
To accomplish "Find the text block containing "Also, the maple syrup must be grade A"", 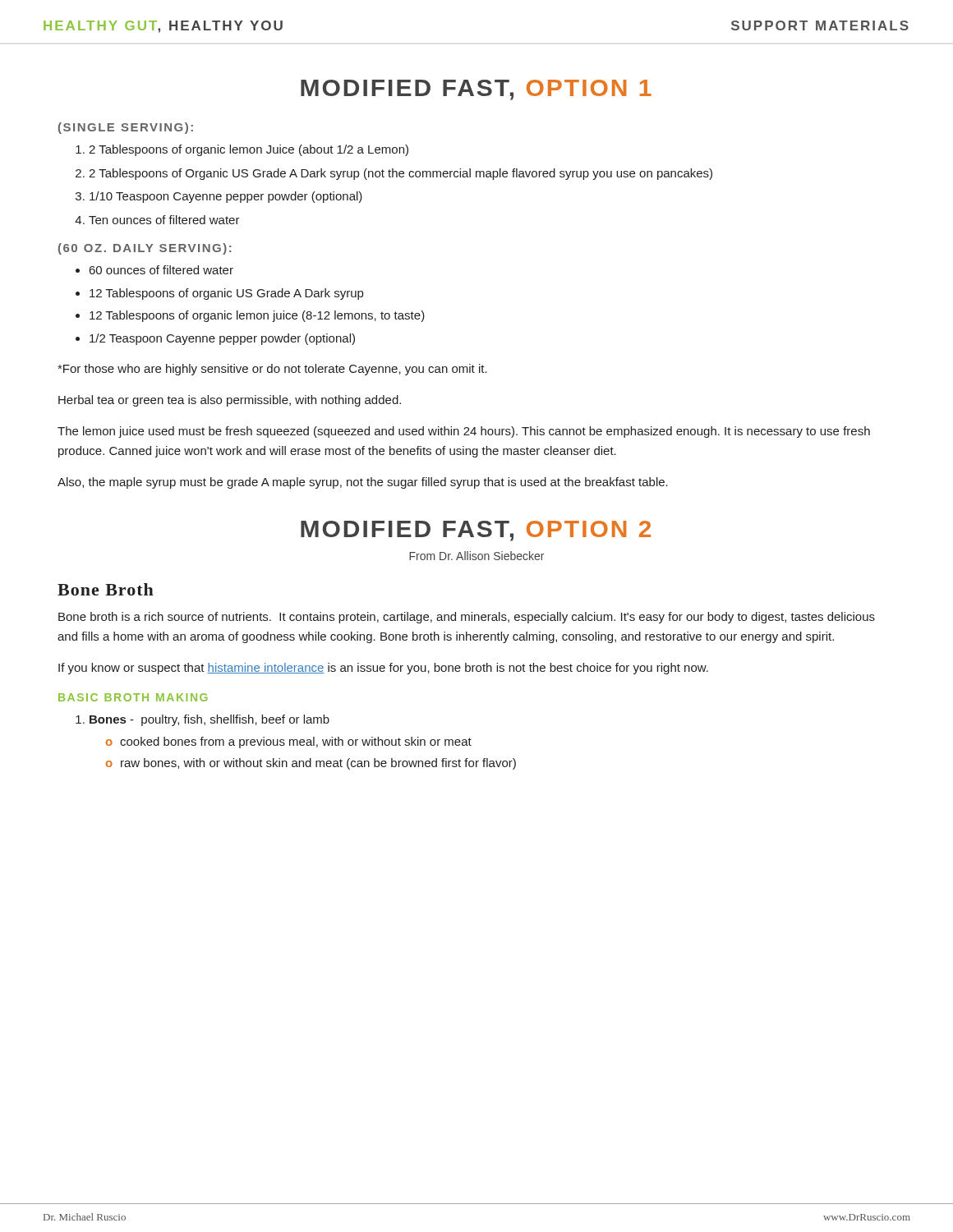I will [363, 482].
